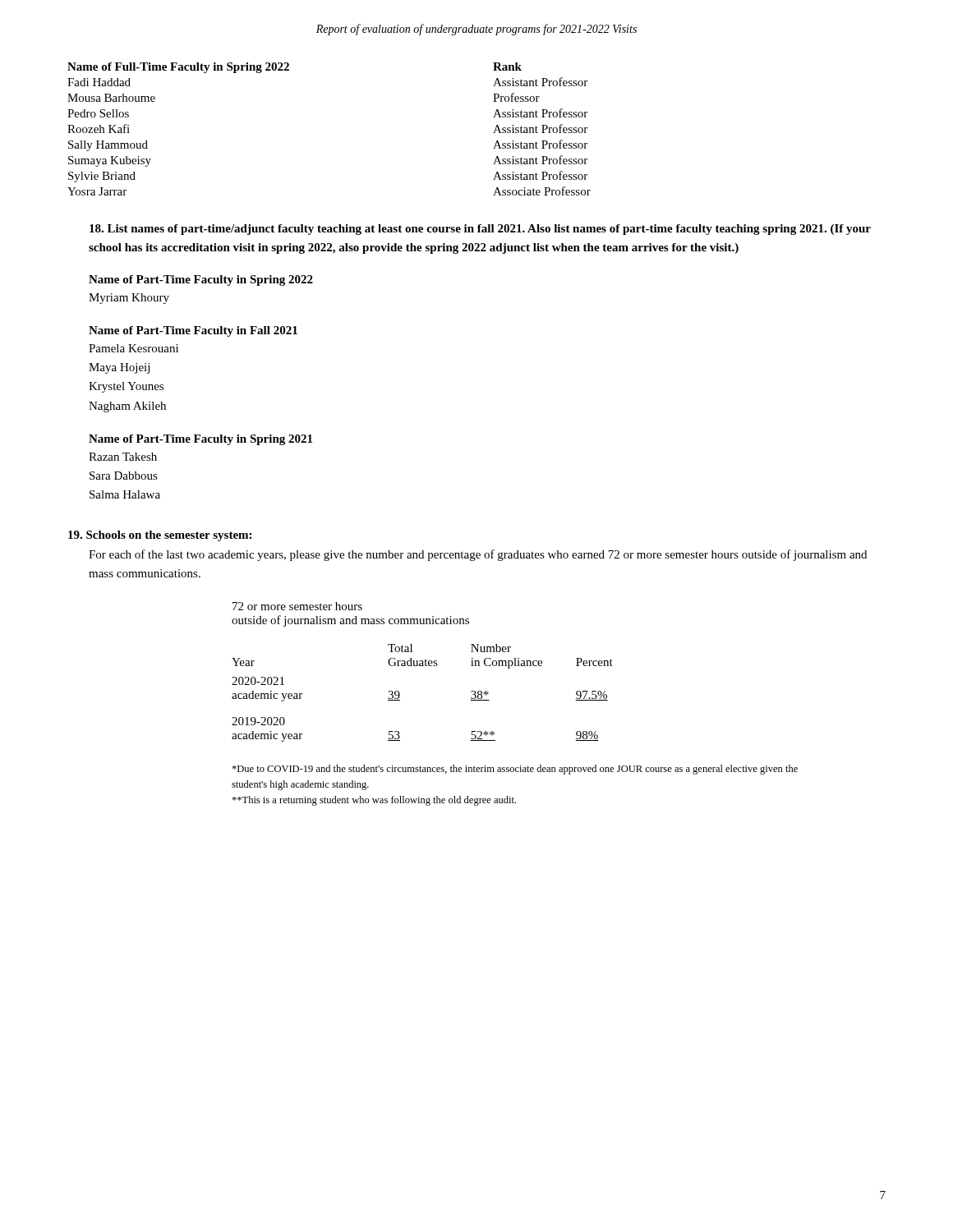
Task: Find the list item that says "19. Schools on the semester system:"
Action: [160, 534]
